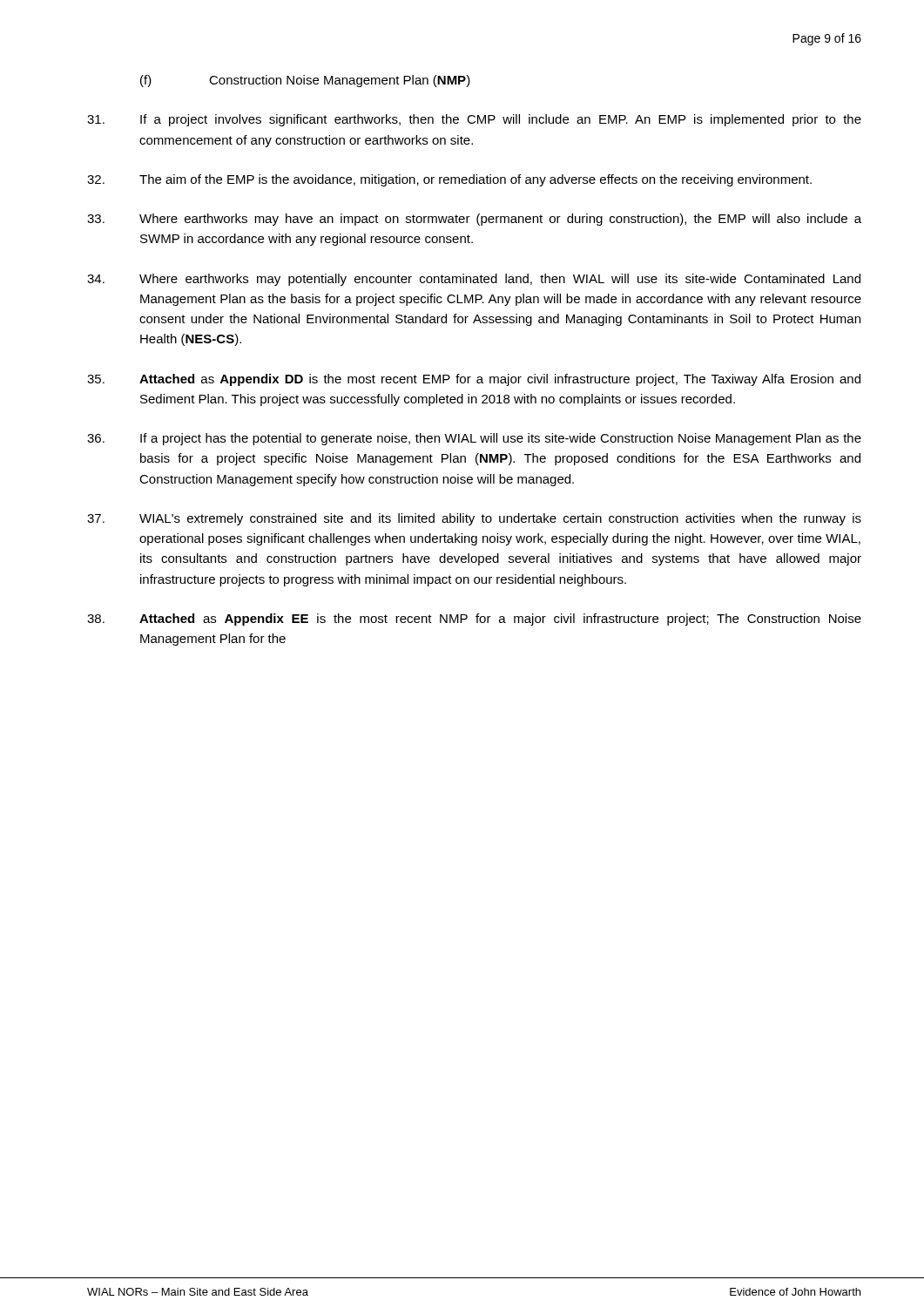The width and height of the screenshot is (924, 1307).
Task: Point to the text block starting "(f) Construction Noise Management Plan (NMP)"
Action: [x=305, y=81]
